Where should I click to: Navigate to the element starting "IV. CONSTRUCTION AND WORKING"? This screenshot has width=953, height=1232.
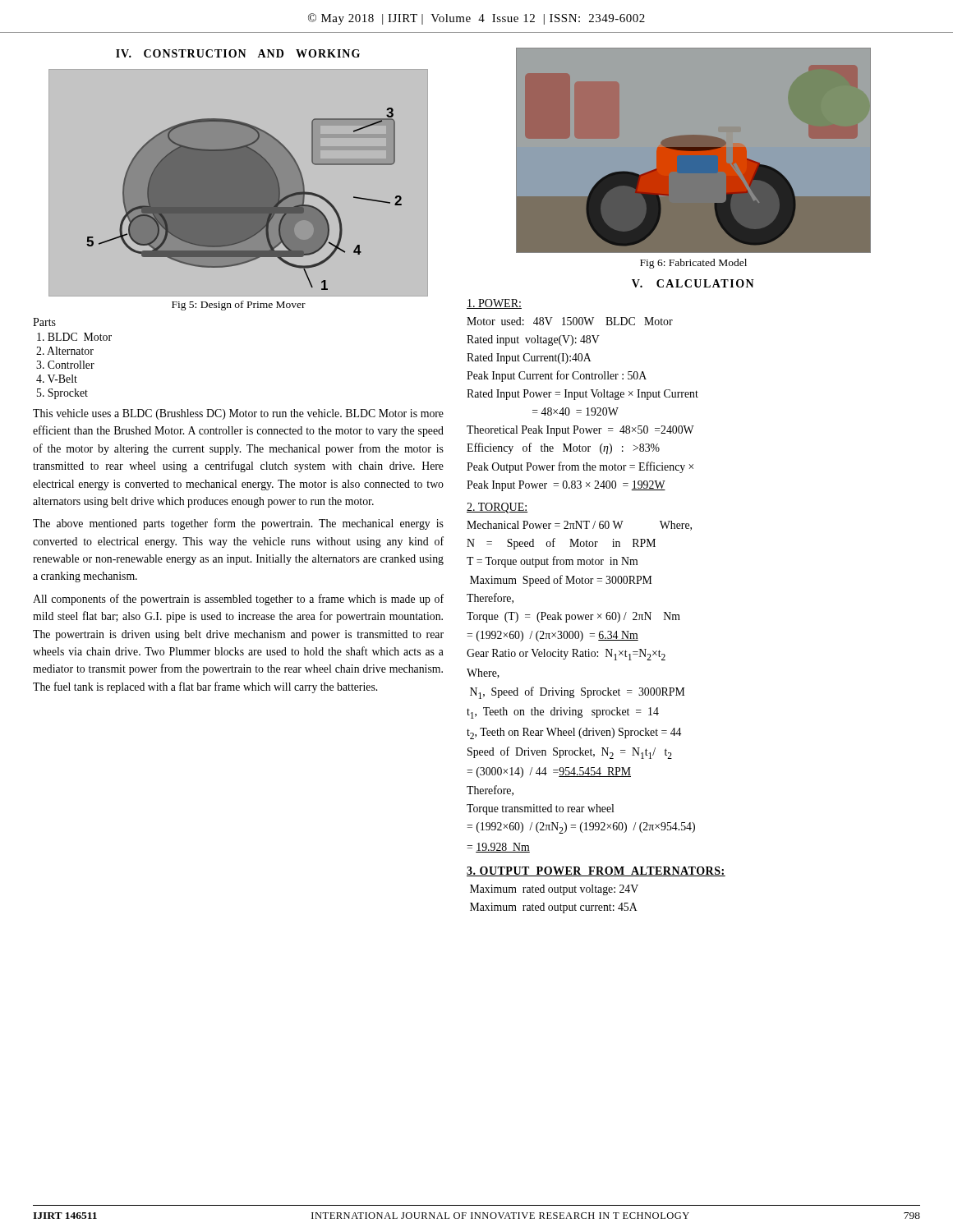click(x=238, y=54)
